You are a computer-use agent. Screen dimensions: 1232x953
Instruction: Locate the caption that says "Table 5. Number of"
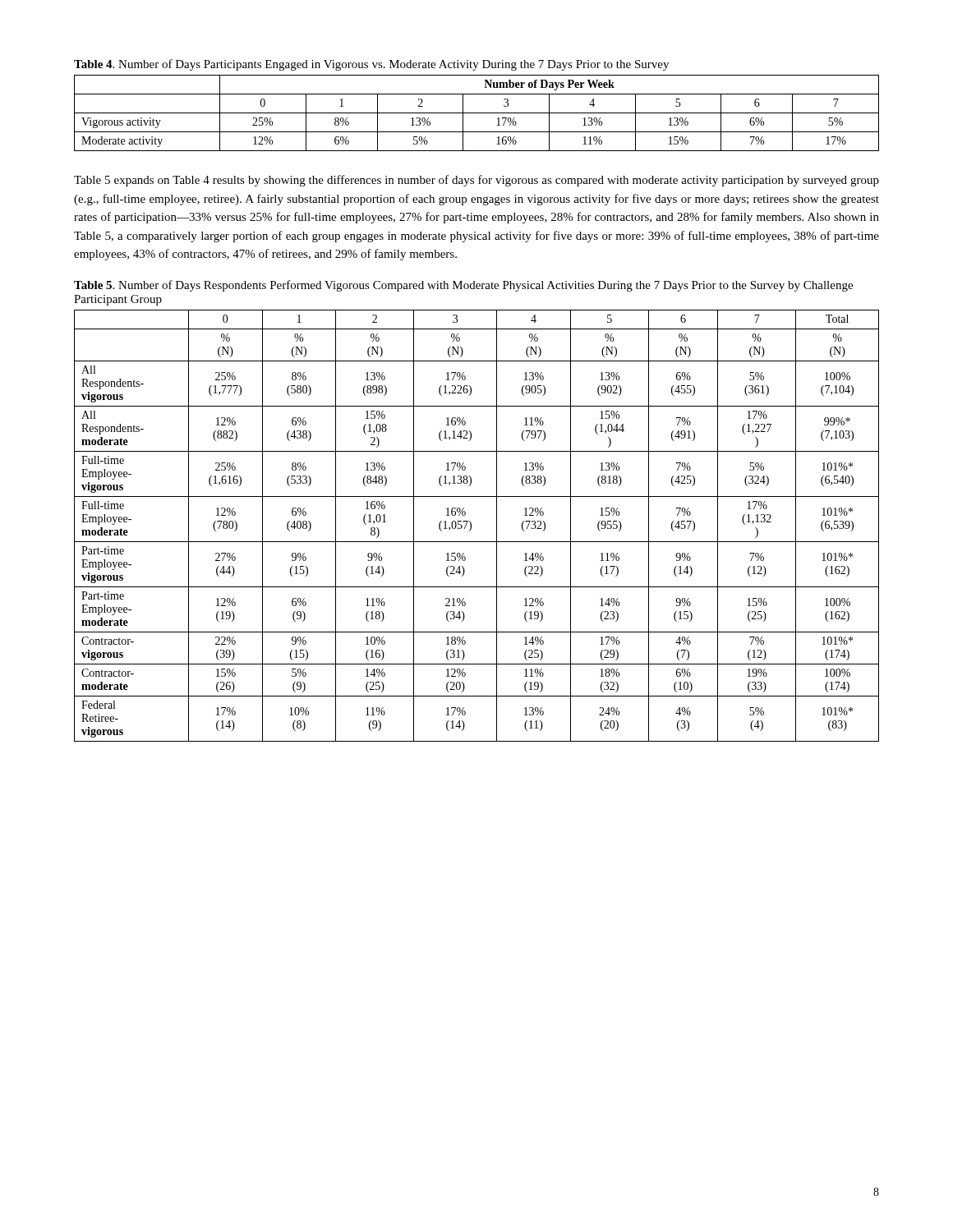pyautogui.click(x=464, y=292)
